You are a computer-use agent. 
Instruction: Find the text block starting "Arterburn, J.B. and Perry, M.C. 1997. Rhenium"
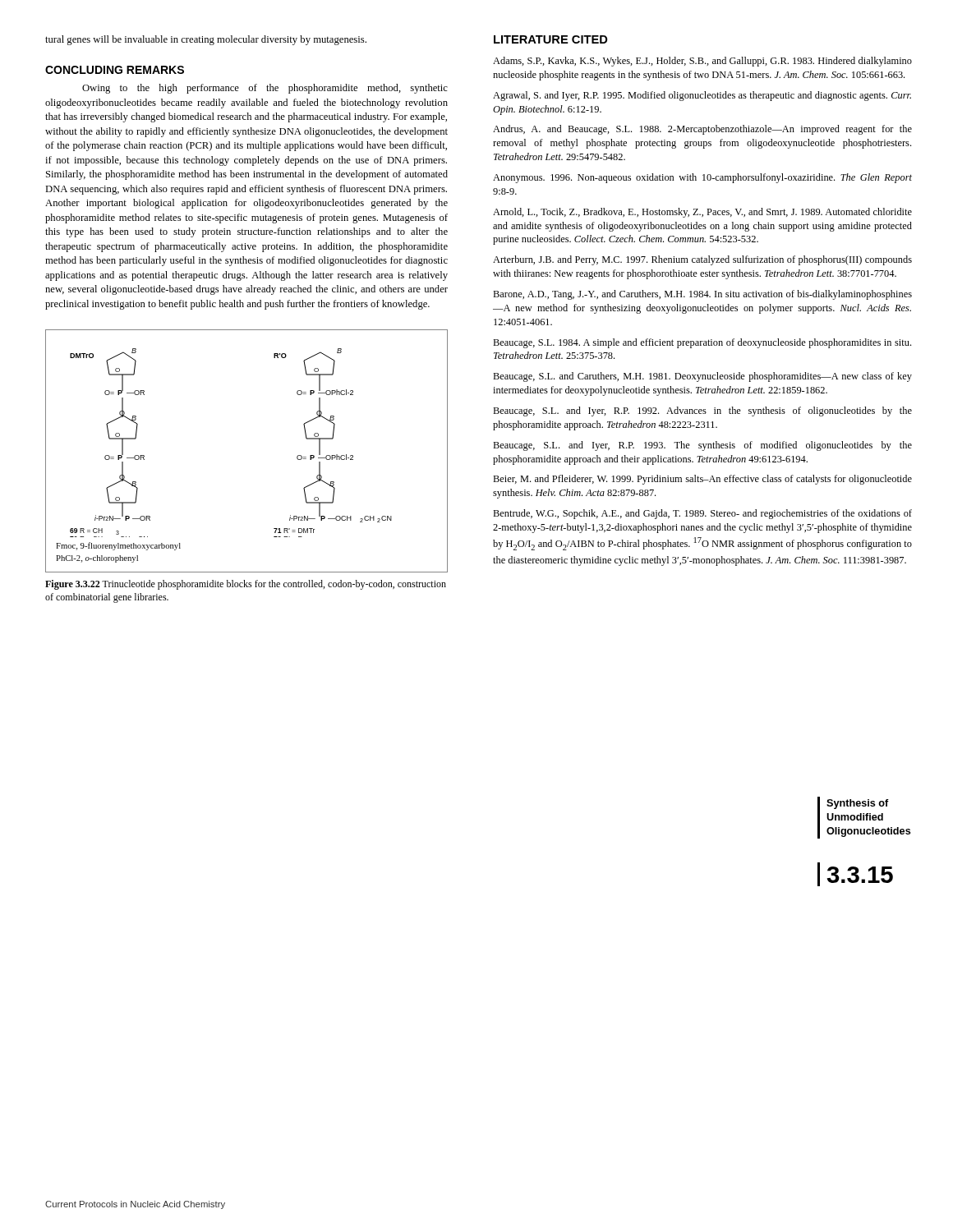702,267
